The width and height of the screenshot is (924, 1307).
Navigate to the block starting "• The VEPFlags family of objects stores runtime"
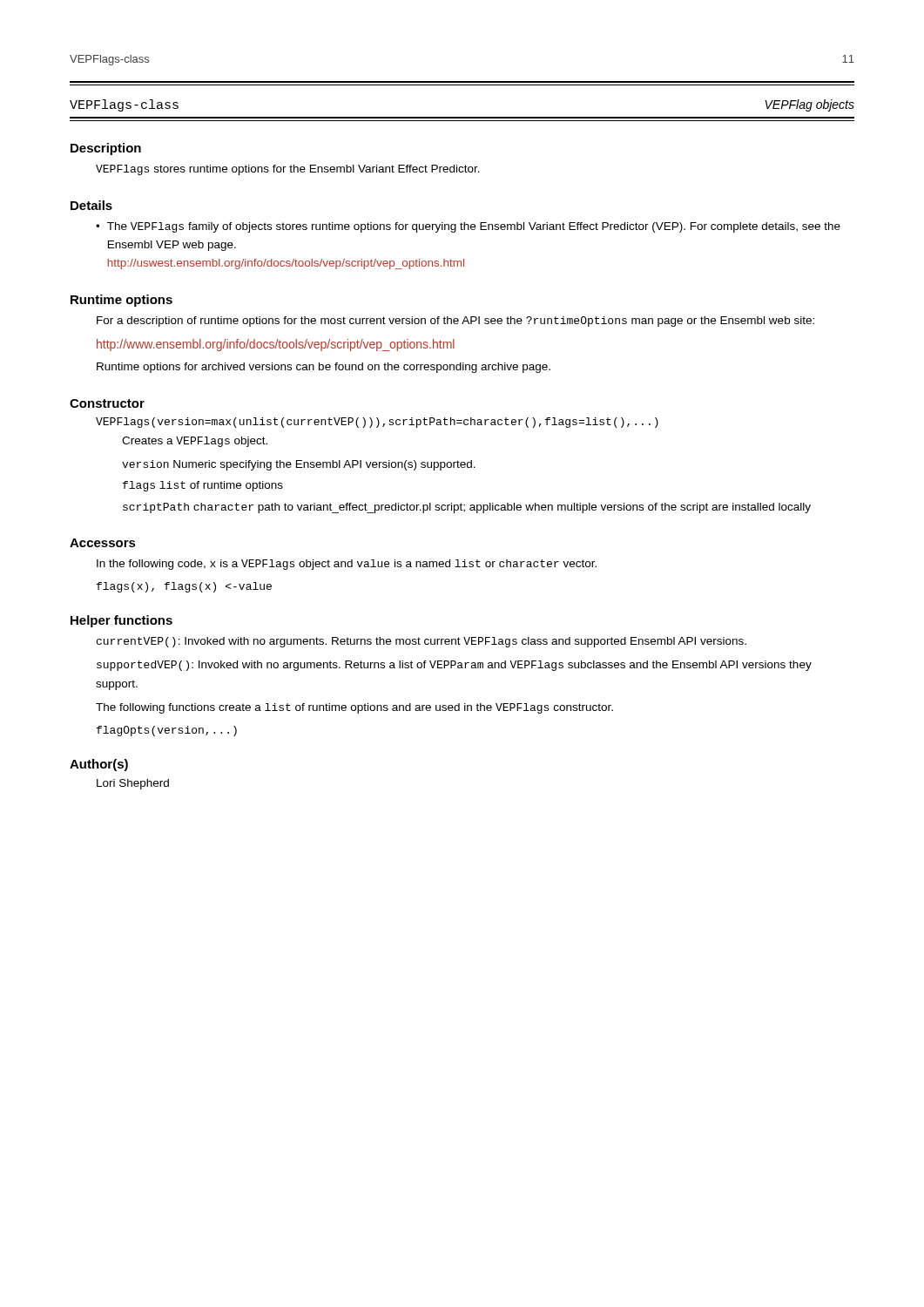pos(468,227)
